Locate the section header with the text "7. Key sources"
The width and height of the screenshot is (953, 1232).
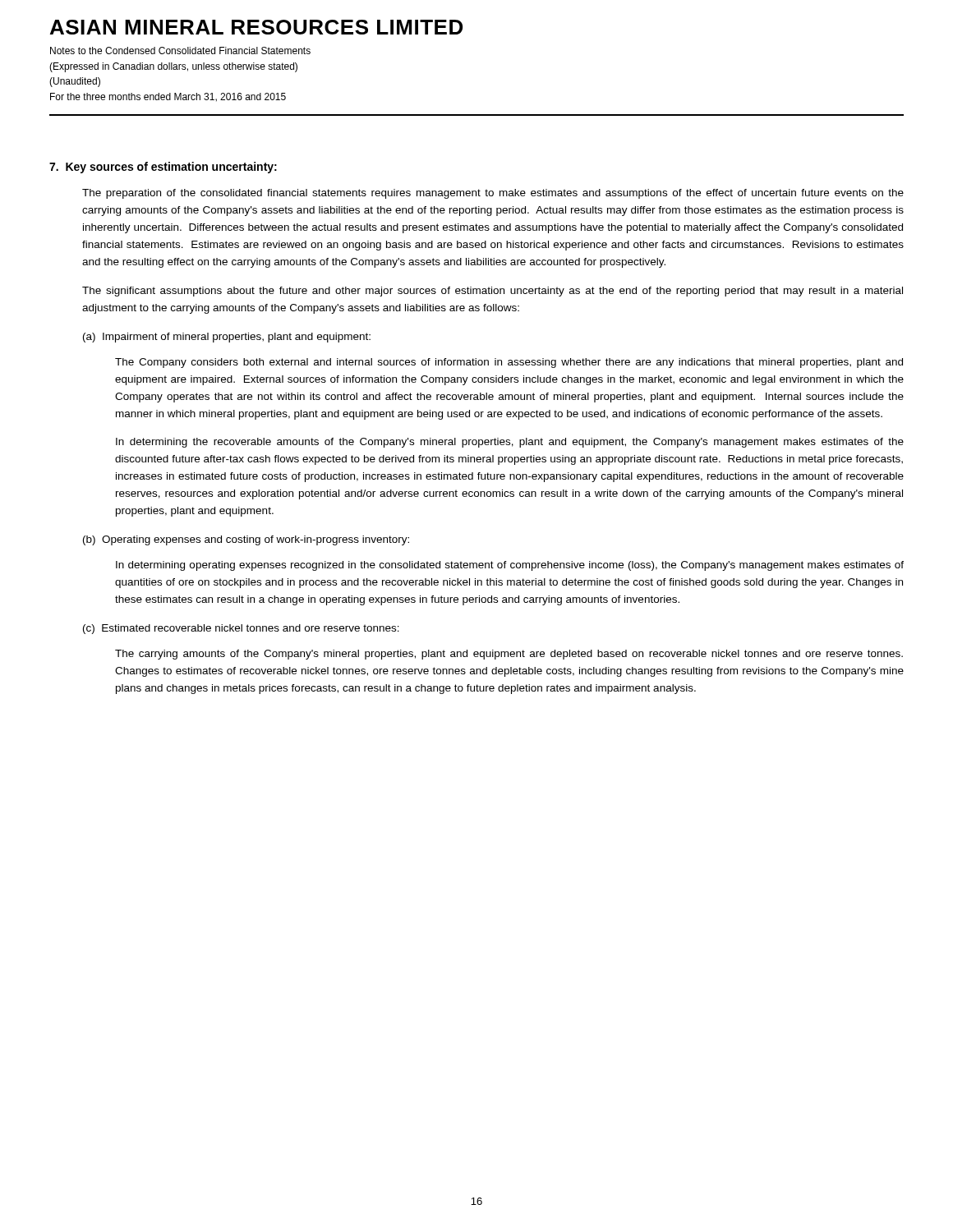click(x=163, y=167)
